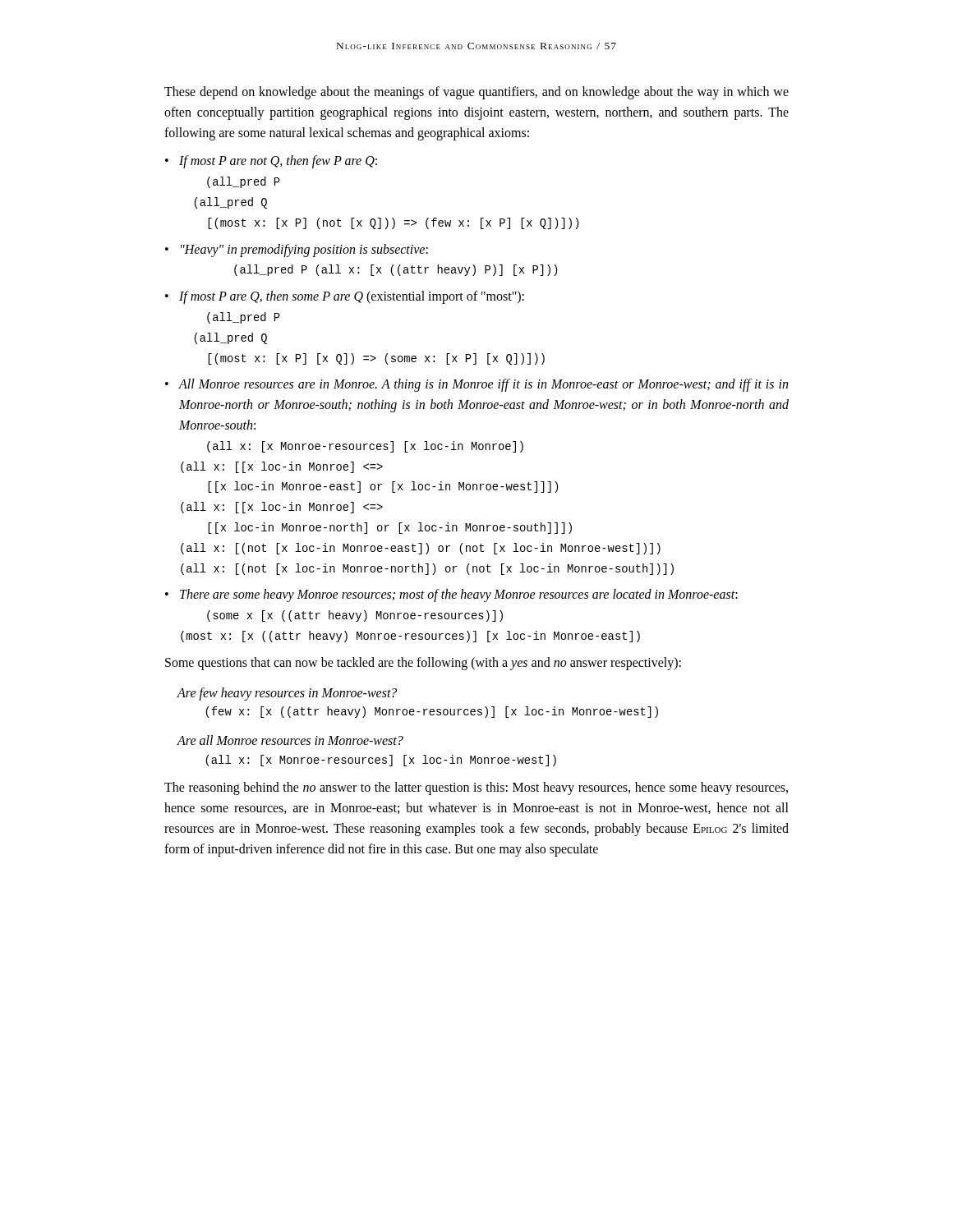Click the passage that begins "• "Heavy" in premodifying position is subsective: (all_pred"
Viewport: 953px width, 1232px height.
coord(476,260)
